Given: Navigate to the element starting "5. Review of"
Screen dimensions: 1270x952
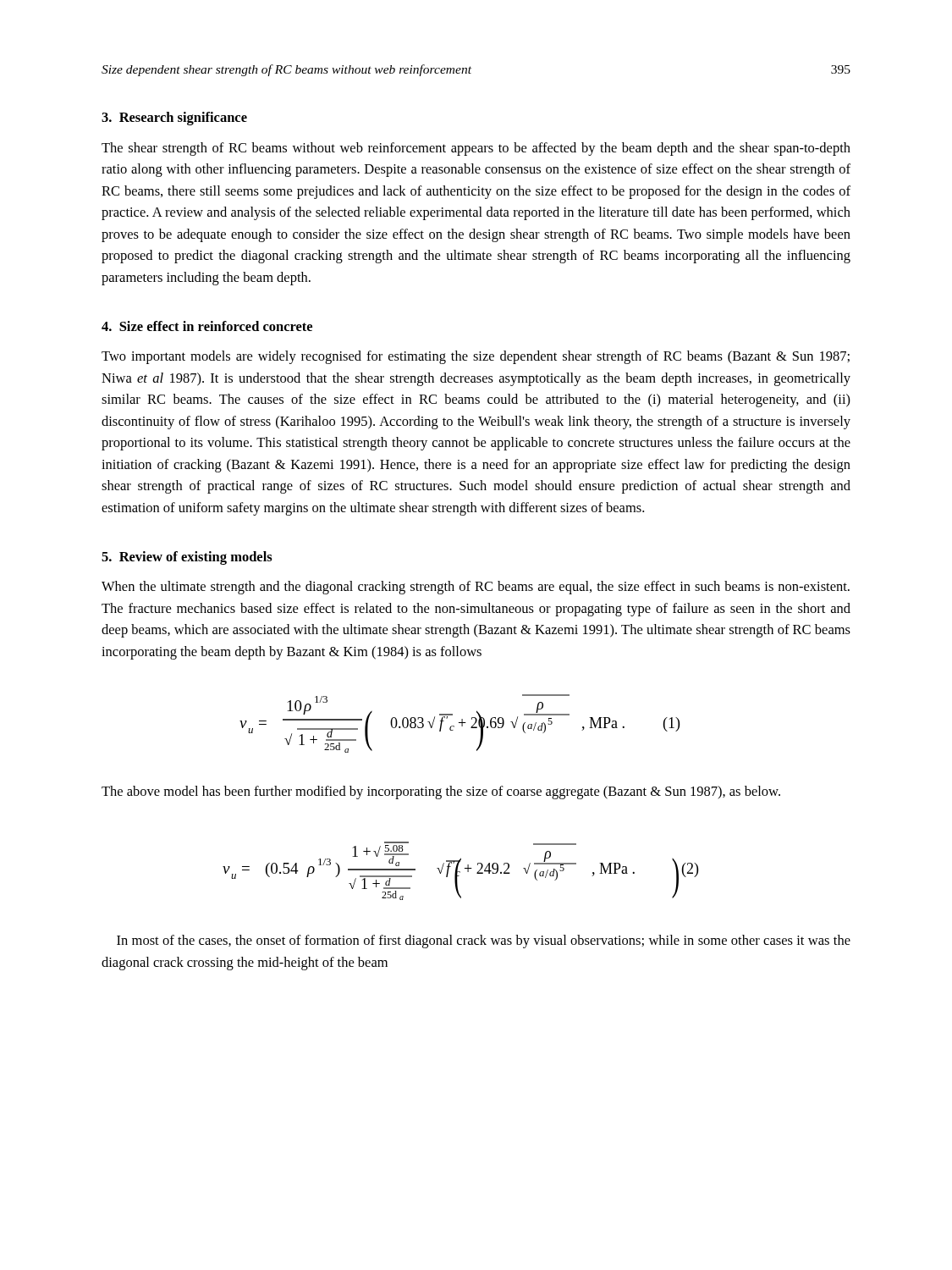Looking at the screenshot, I should coord(187,556).
